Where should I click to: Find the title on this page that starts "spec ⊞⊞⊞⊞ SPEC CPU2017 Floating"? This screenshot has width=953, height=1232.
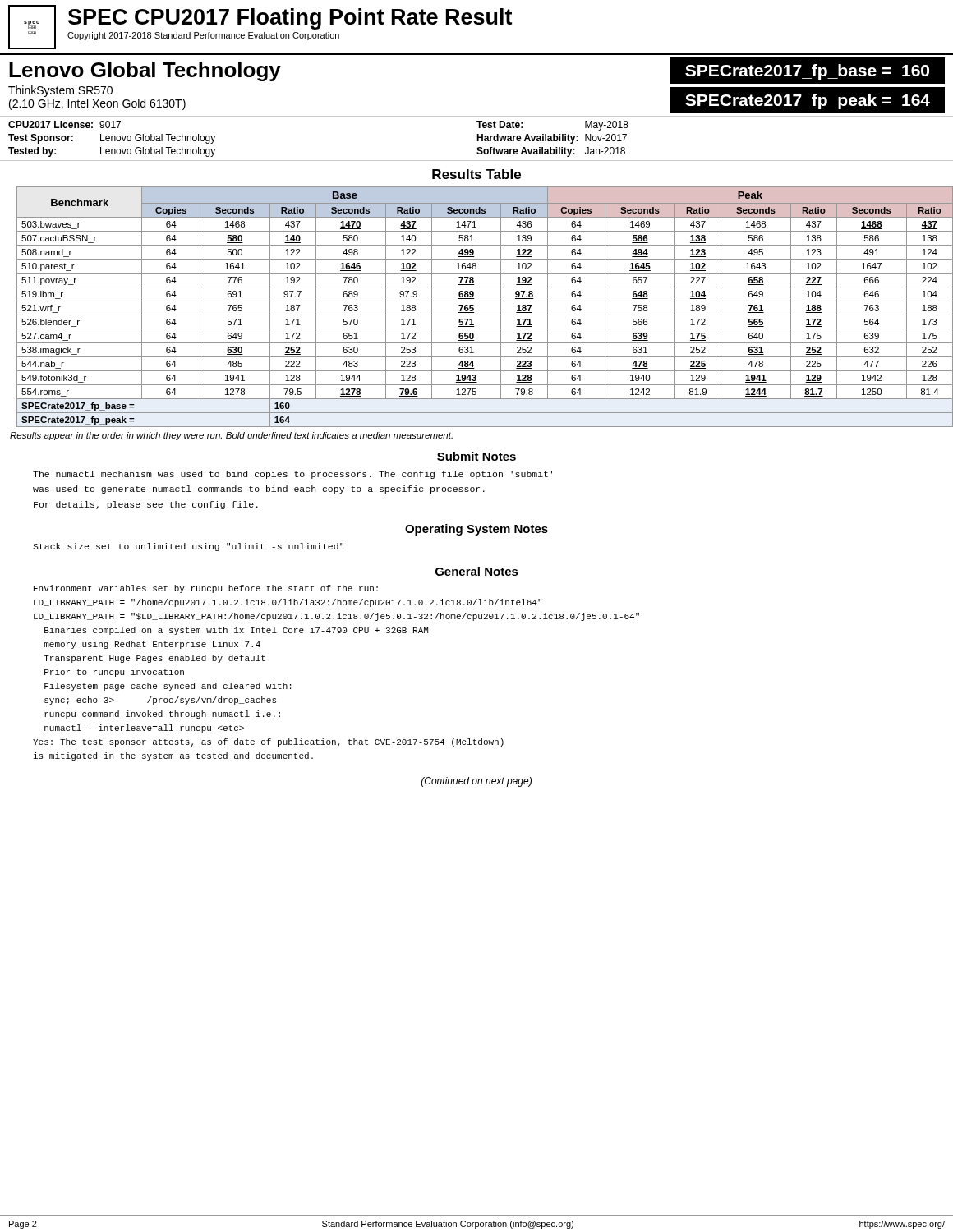[x=476, y=27]
